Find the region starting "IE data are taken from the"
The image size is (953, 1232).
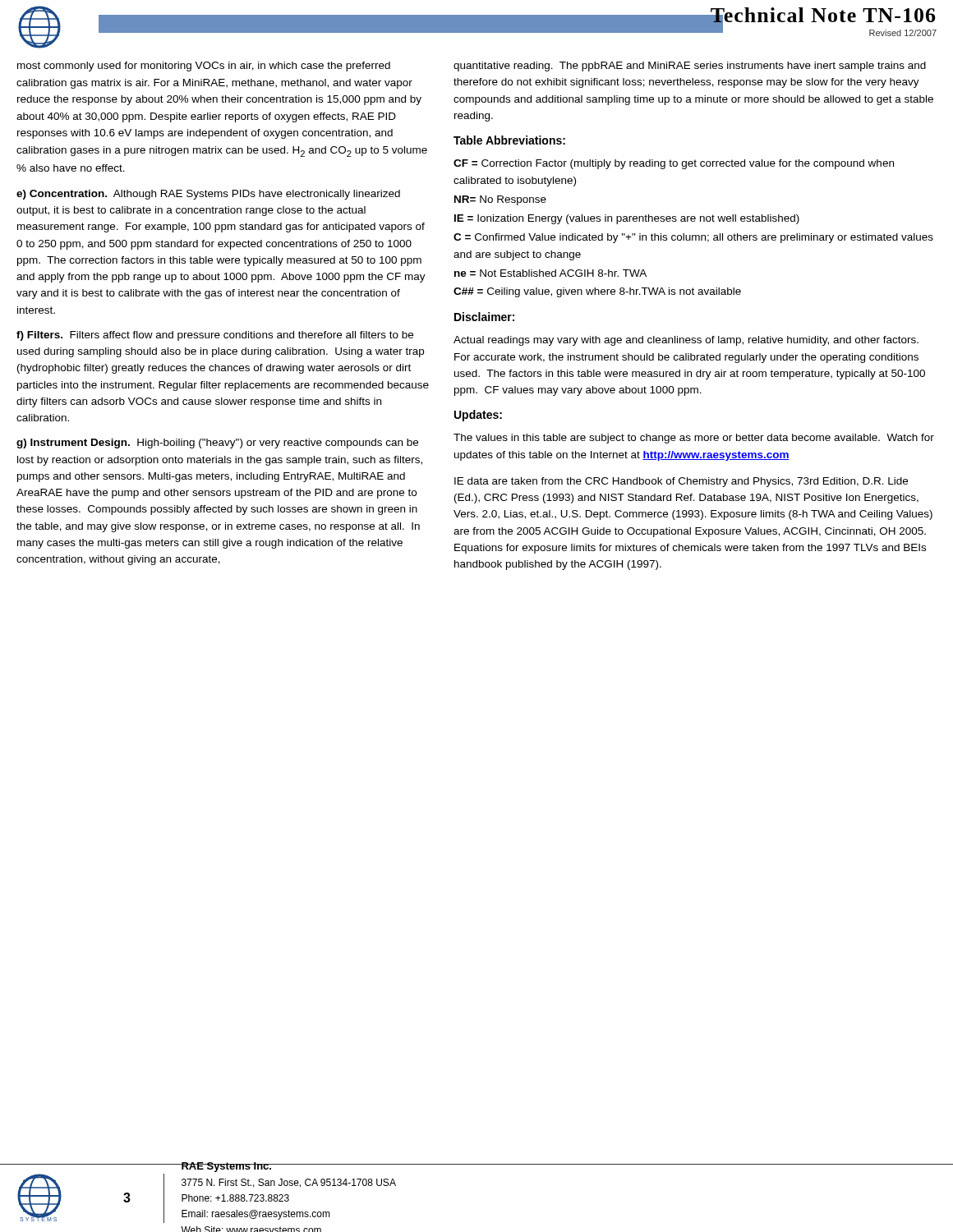693,522
